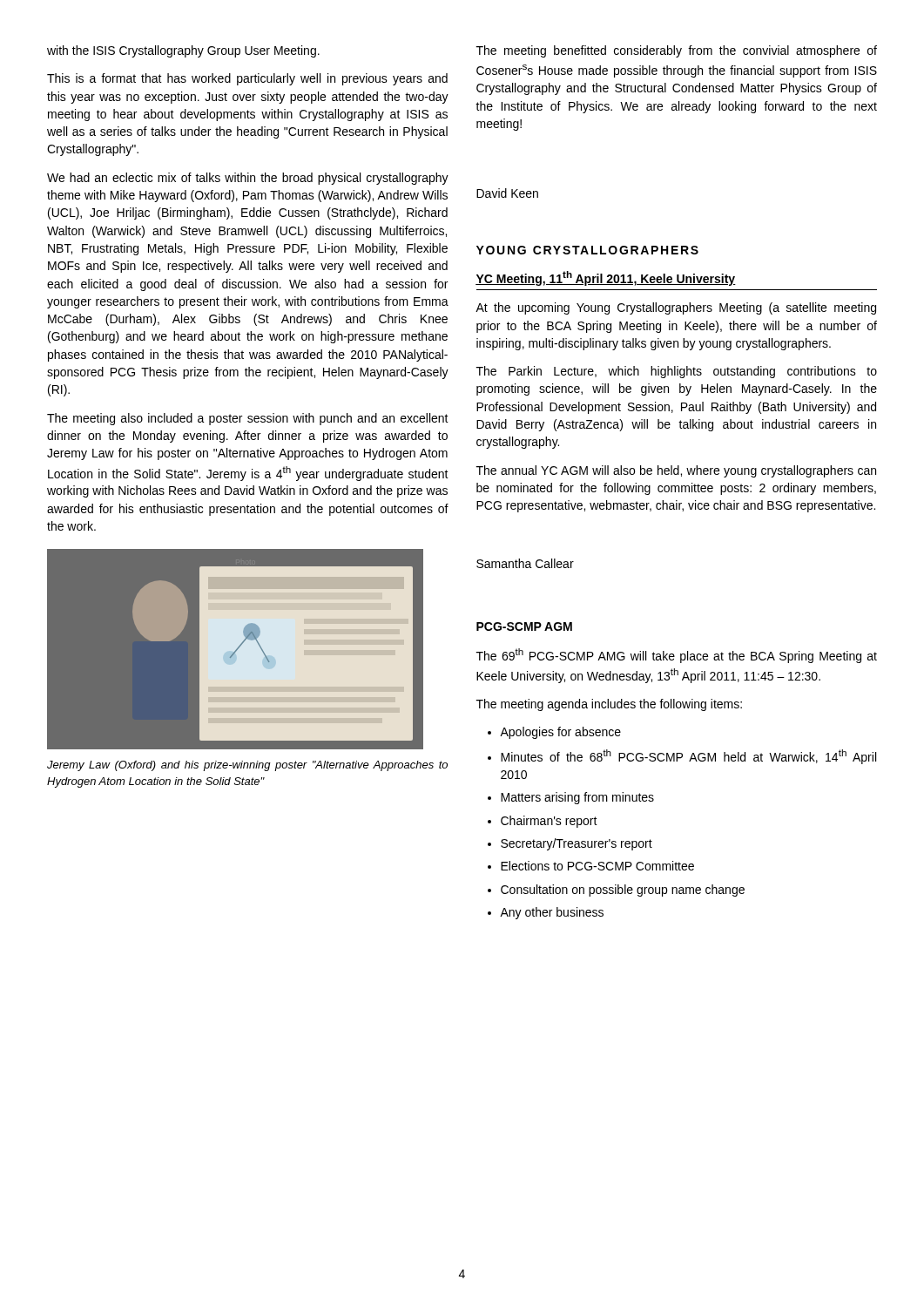
Task: Locate the text "Any other business"
Action: [552, 912]
